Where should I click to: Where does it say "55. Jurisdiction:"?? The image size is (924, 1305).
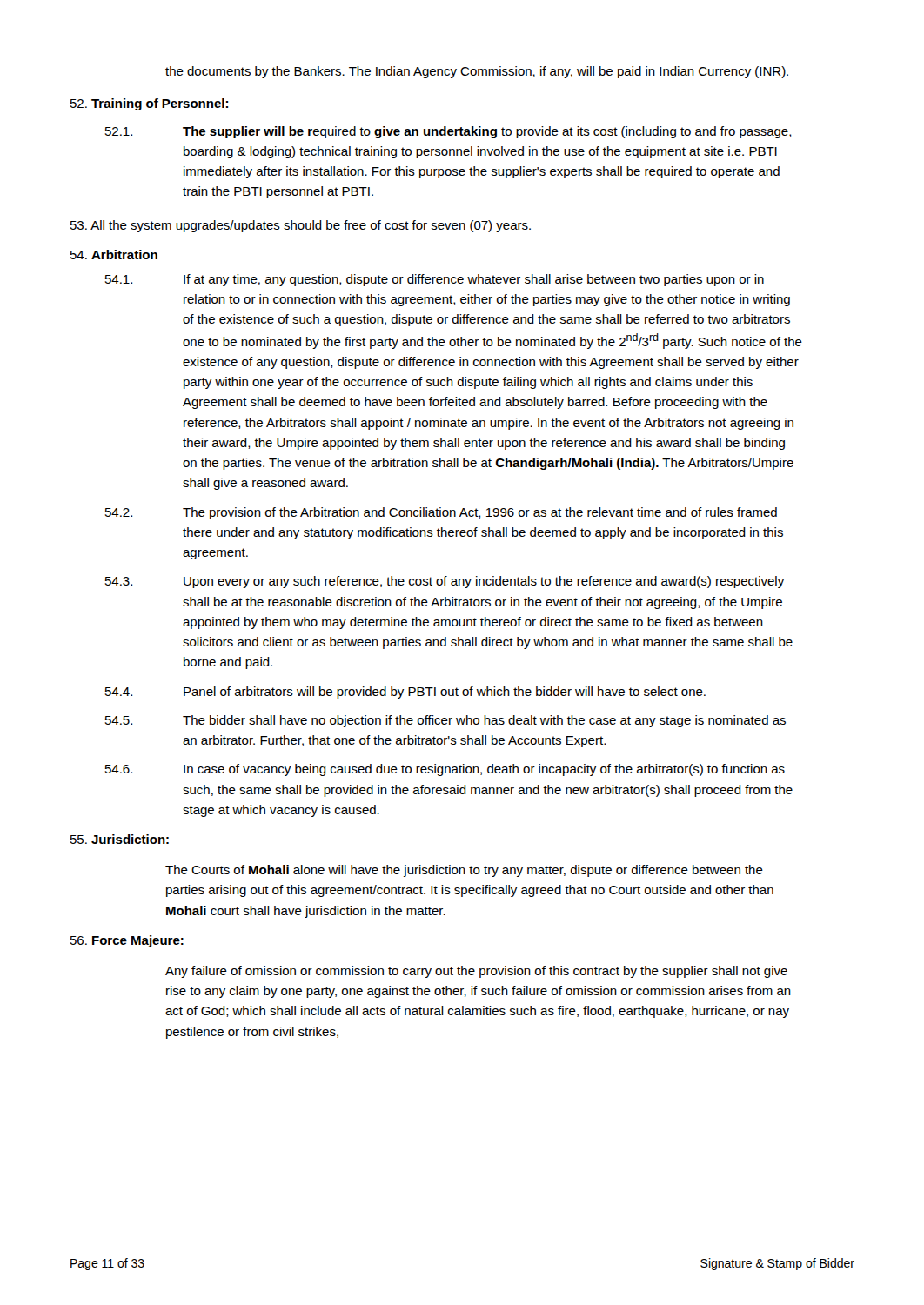pyautogui.click(x=120, y=839)
